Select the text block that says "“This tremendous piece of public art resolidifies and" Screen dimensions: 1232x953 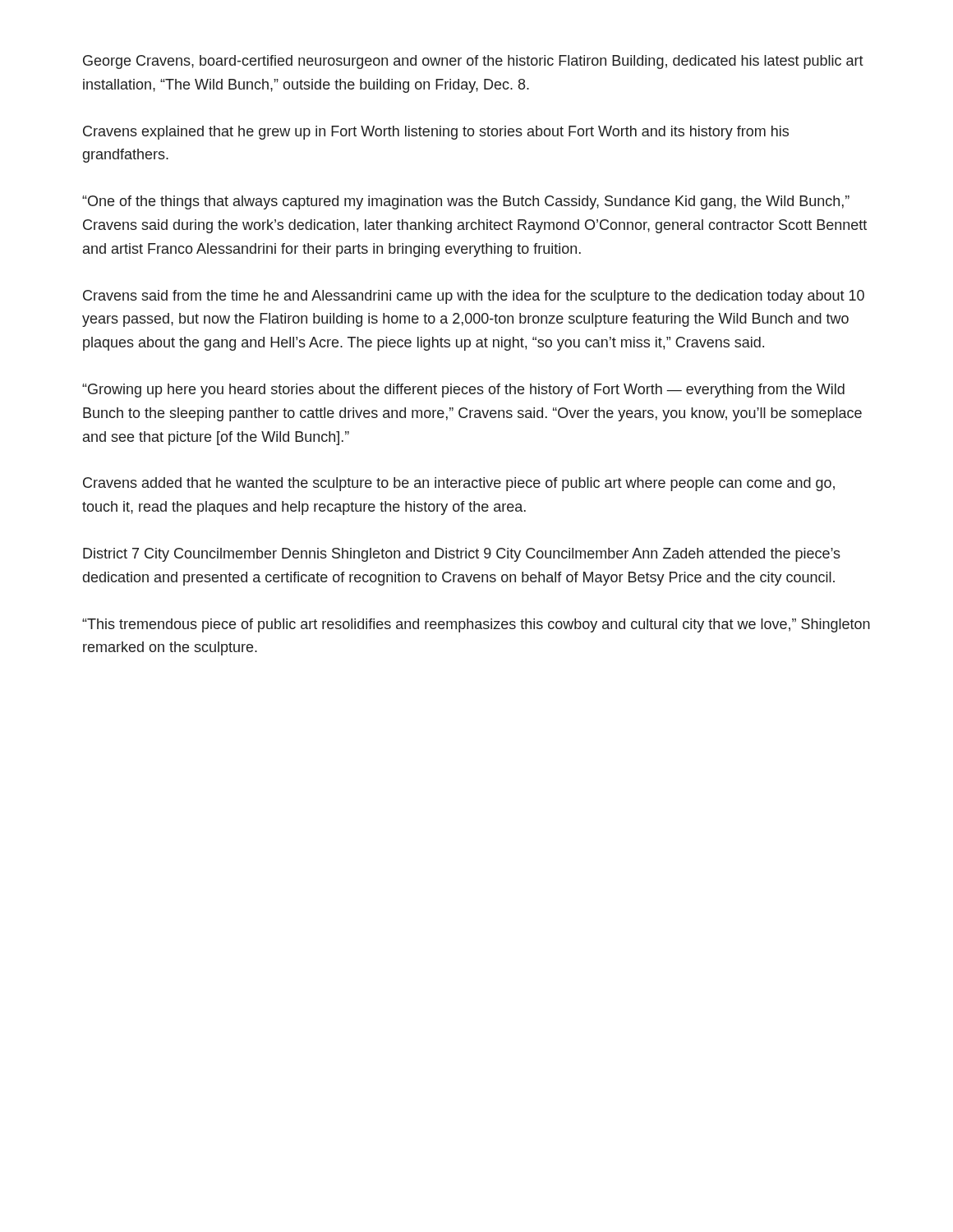point(476,636)
